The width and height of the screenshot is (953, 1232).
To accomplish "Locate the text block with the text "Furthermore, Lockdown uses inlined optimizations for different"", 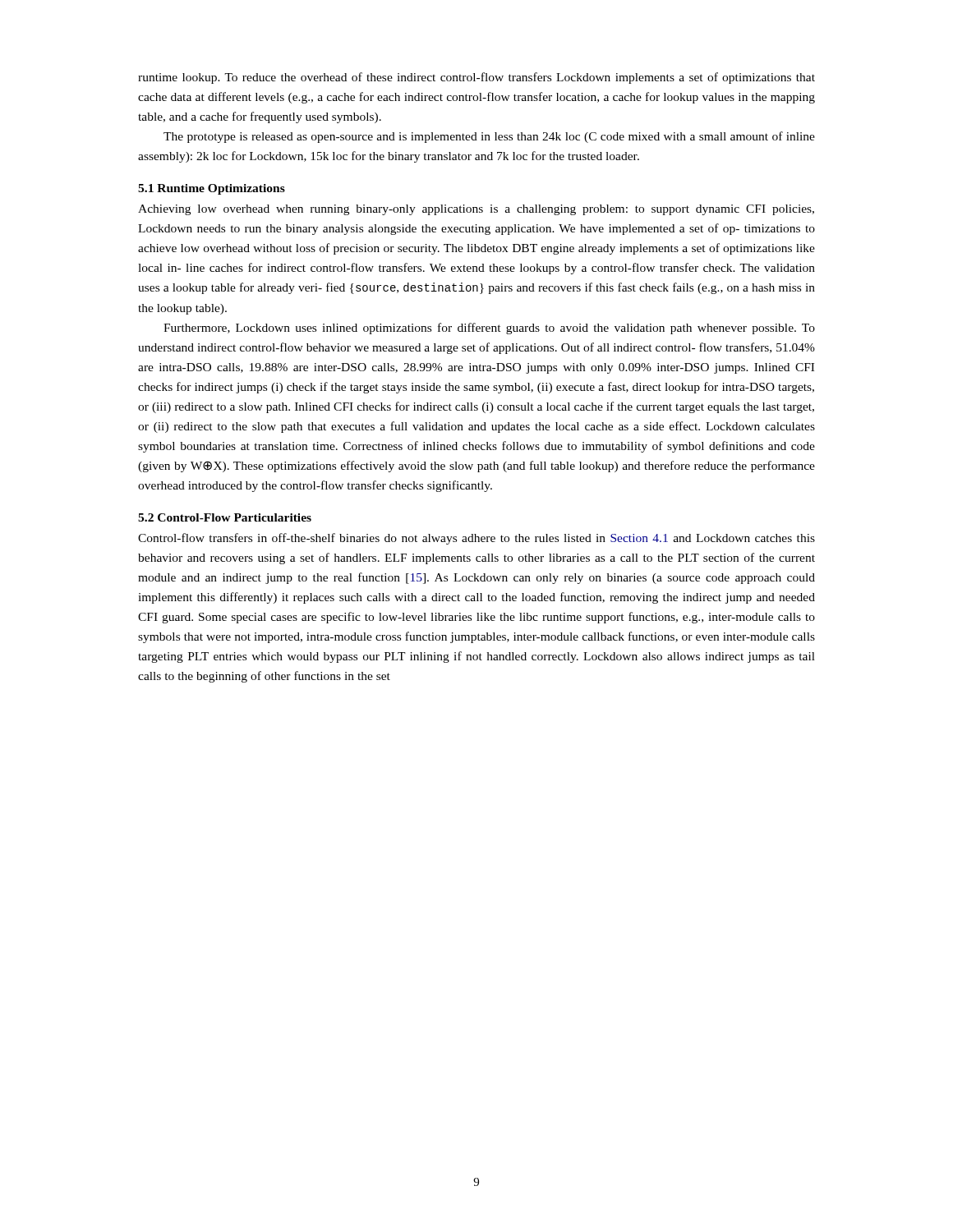I will pyautogui.click(x=476, y=406).
